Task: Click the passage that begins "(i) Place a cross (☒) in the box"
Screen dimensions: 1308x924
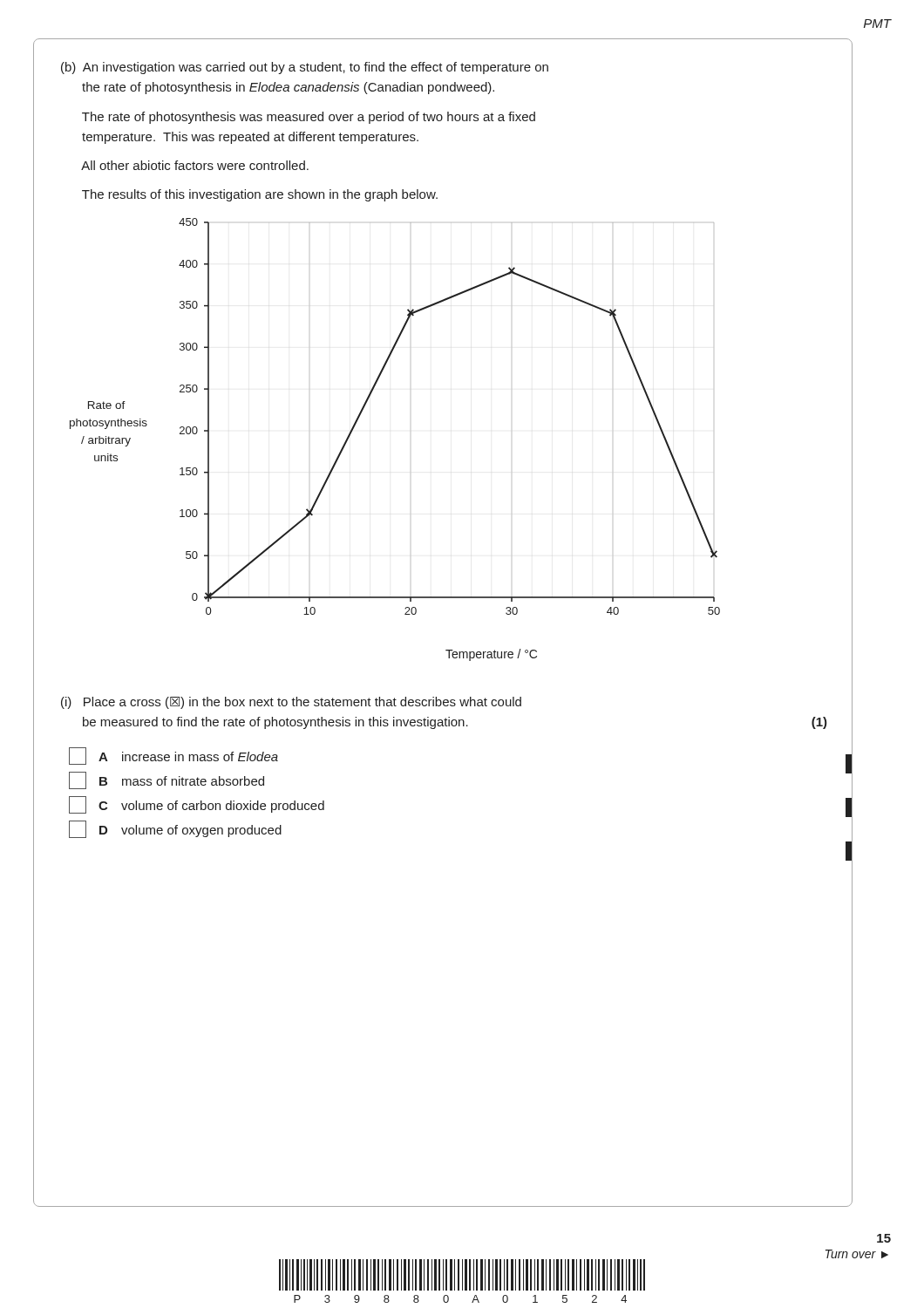Action: pyautogui.click(x=444, y=713)
